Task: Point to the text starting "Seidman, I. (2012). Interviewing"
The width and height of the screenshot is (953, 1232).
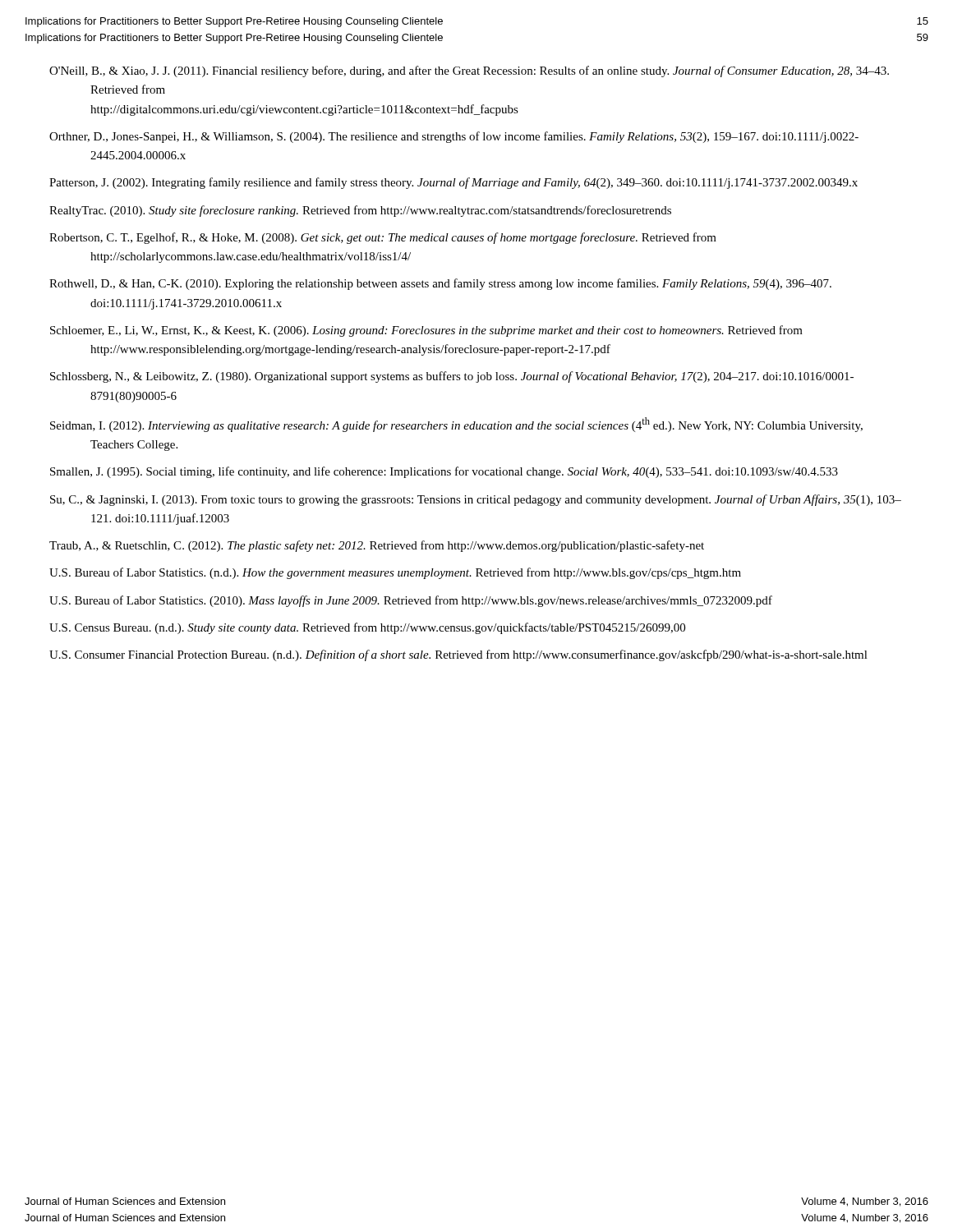Action: 456,433
